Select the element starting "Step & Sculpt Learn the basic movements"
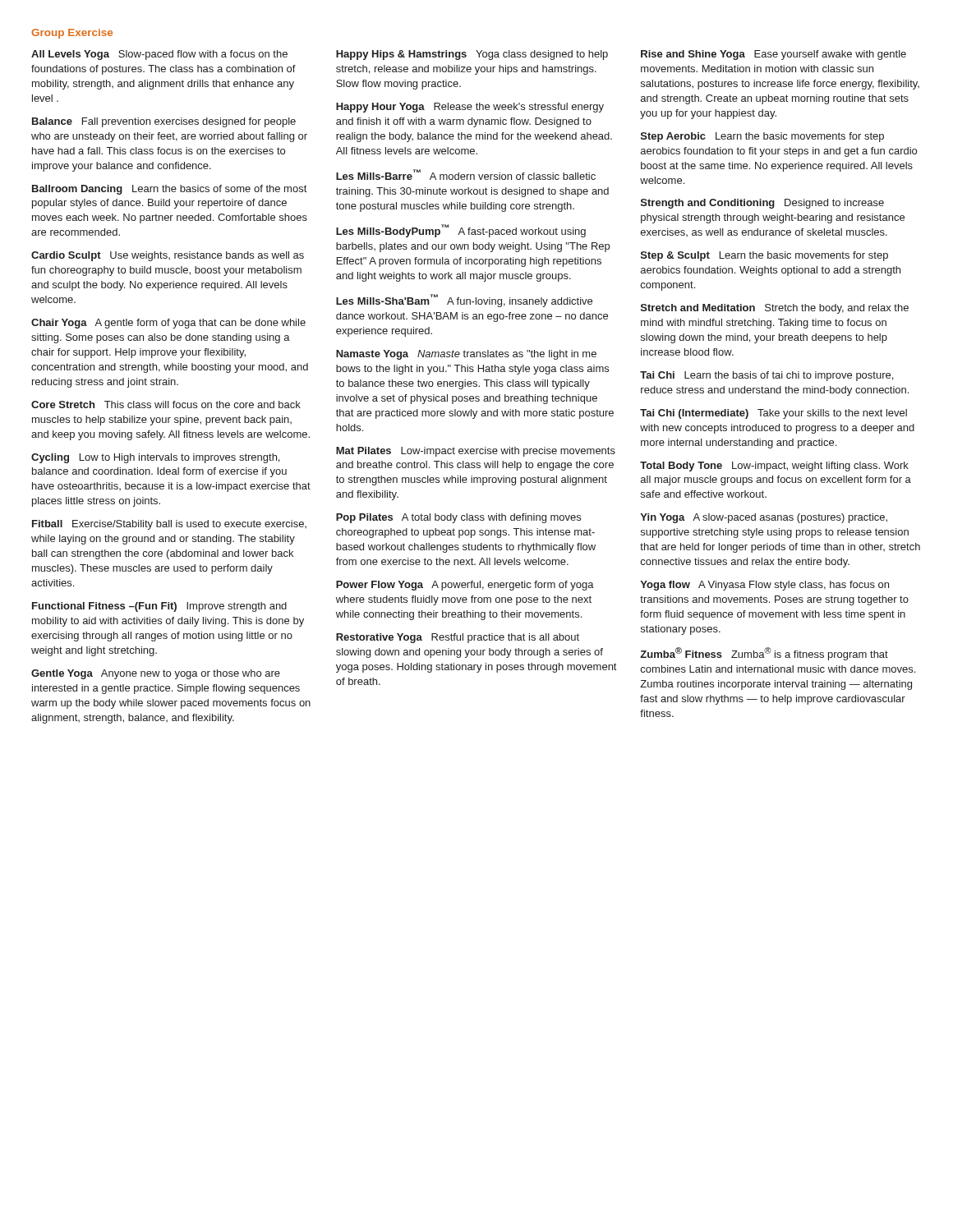Image resolution: width=953 pixels, height=1232 pixels. click(771, 270)
